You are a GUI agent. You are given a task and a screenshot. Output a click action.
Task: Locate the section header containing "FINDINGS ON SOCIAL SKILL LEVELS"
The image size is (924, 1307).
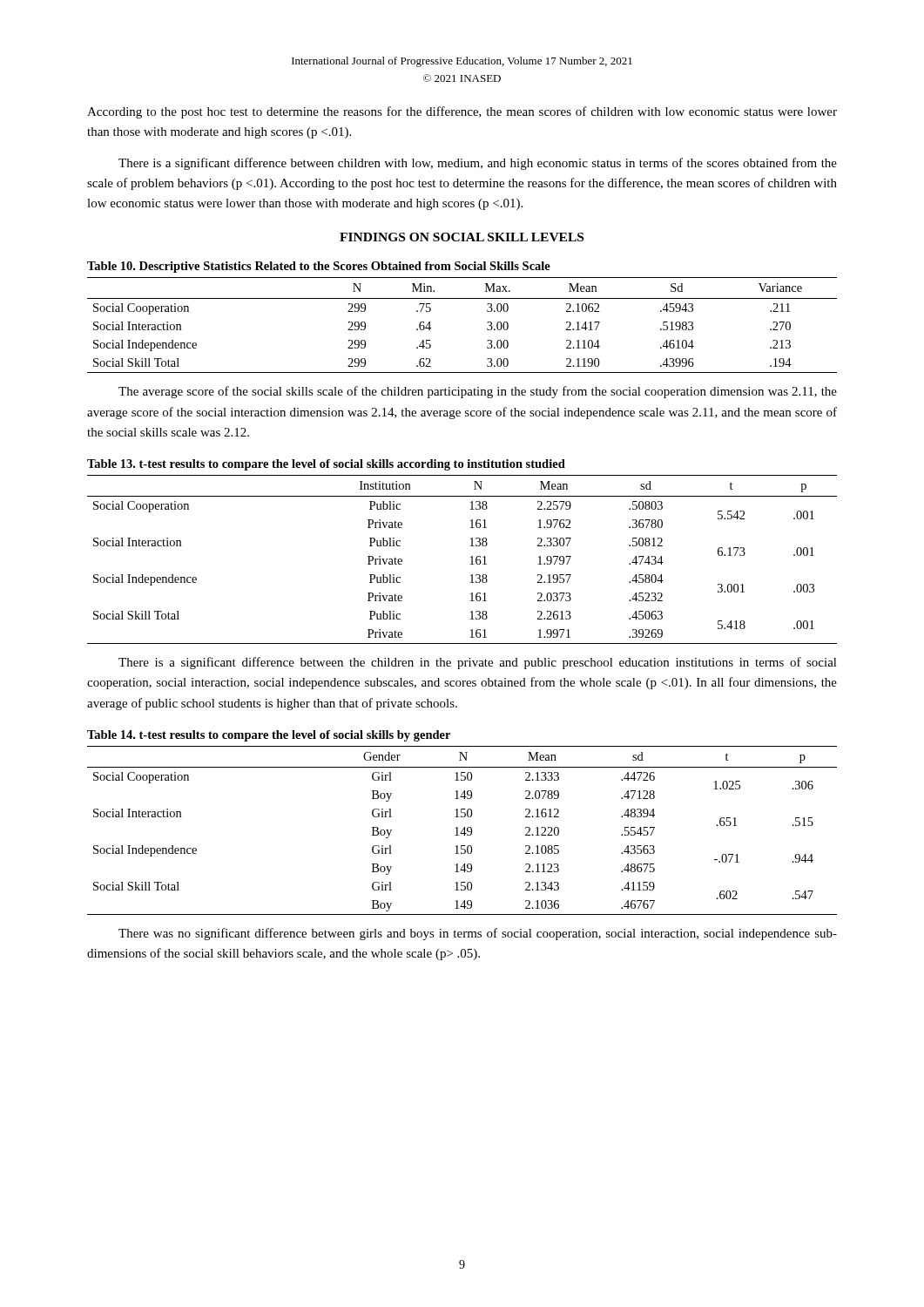point(462,237)
